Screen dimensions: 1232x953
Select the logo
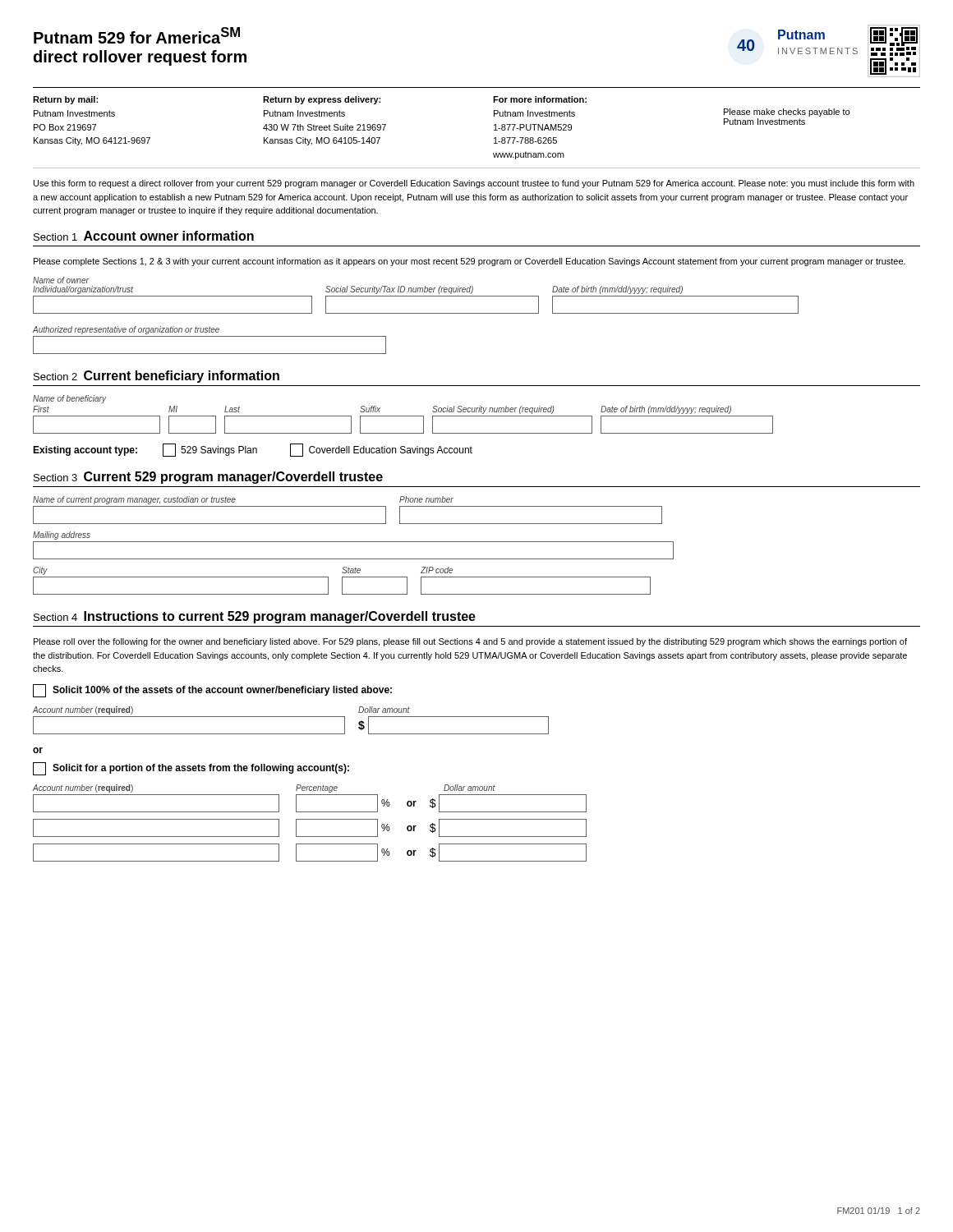824,51
